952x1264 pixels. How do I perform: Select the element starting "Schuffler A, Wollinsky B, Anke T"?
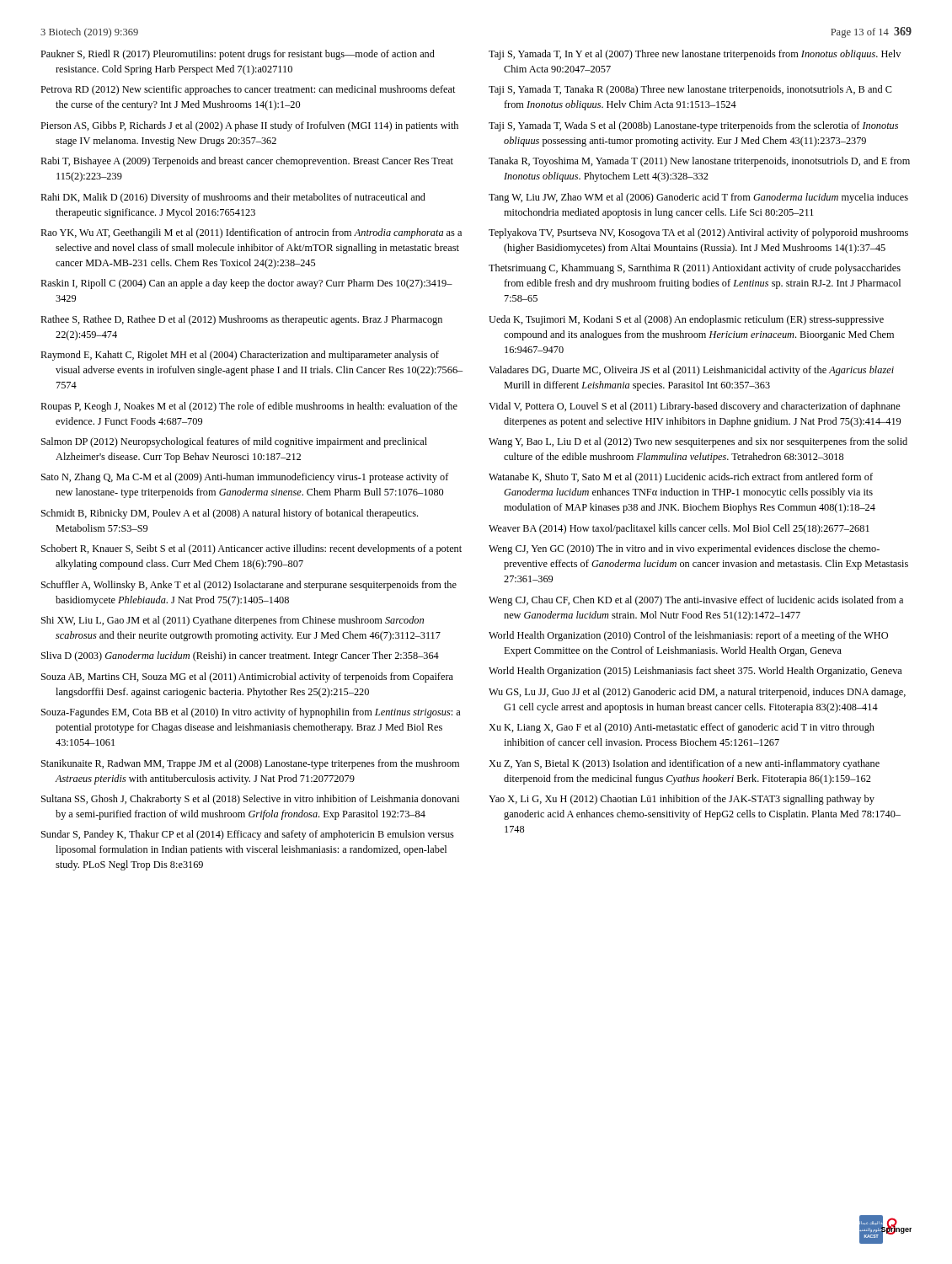click(x=249, y=592)
